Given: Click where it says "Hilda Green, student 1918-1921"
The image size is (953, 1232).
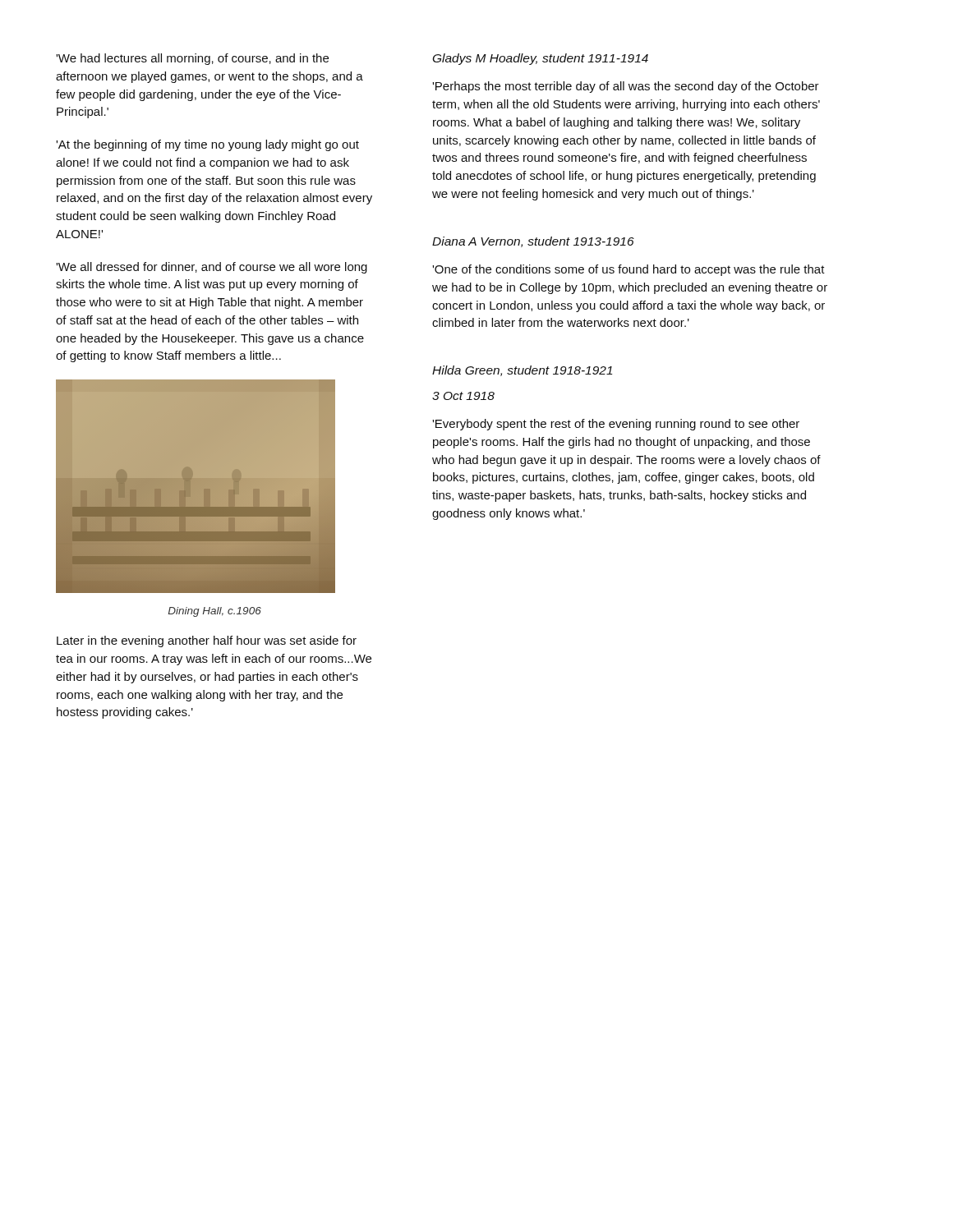Looking at the screenshot, I should (523, 370).
